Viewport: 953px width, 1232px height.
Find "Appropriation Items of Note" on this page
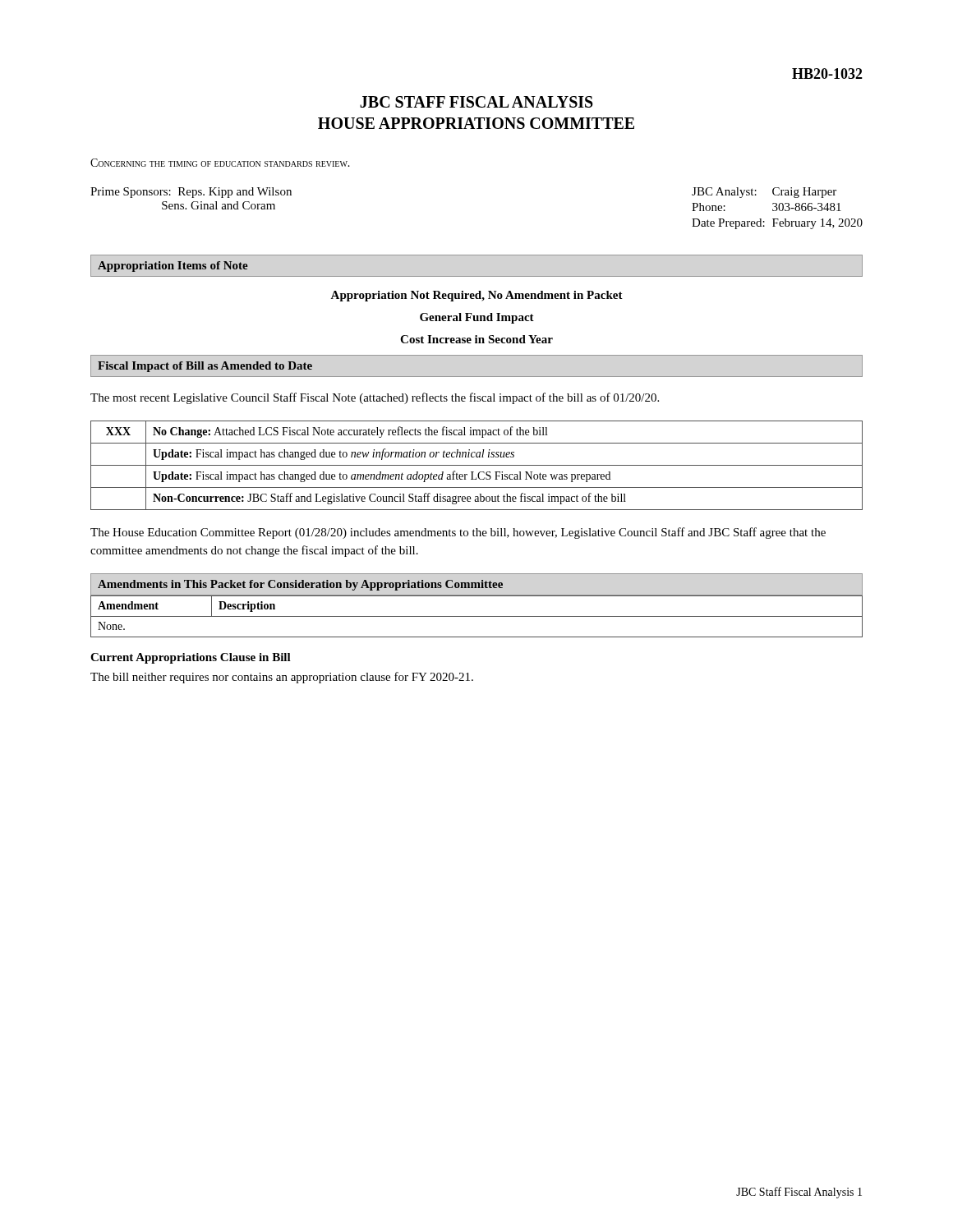[173, 265]
